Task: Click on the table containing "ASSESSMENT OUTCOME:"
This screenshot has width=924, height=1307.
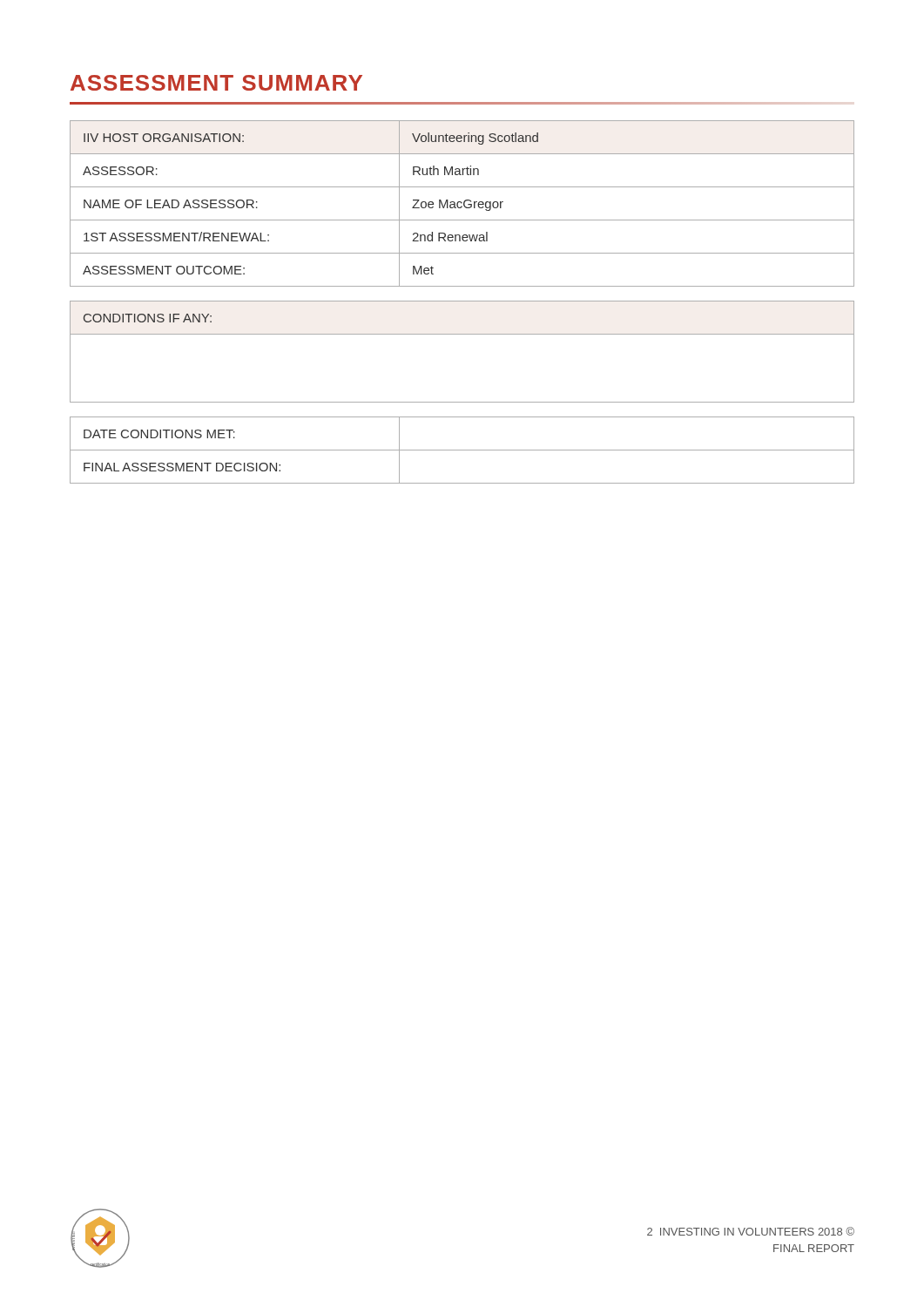Action: 462,203
